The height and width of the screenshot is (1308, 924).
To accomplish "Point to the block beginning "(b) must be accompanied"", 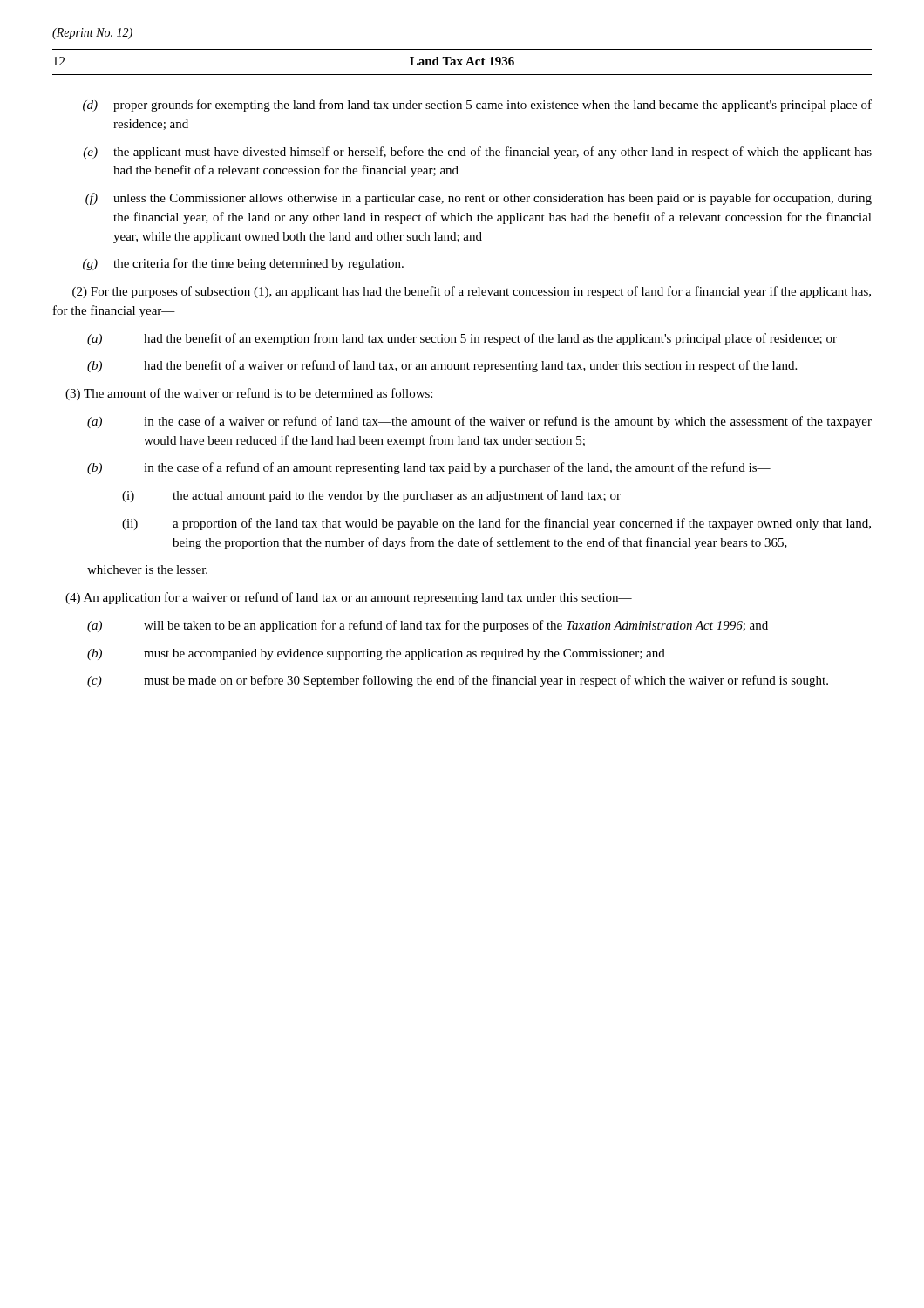I will click(479, 653).
